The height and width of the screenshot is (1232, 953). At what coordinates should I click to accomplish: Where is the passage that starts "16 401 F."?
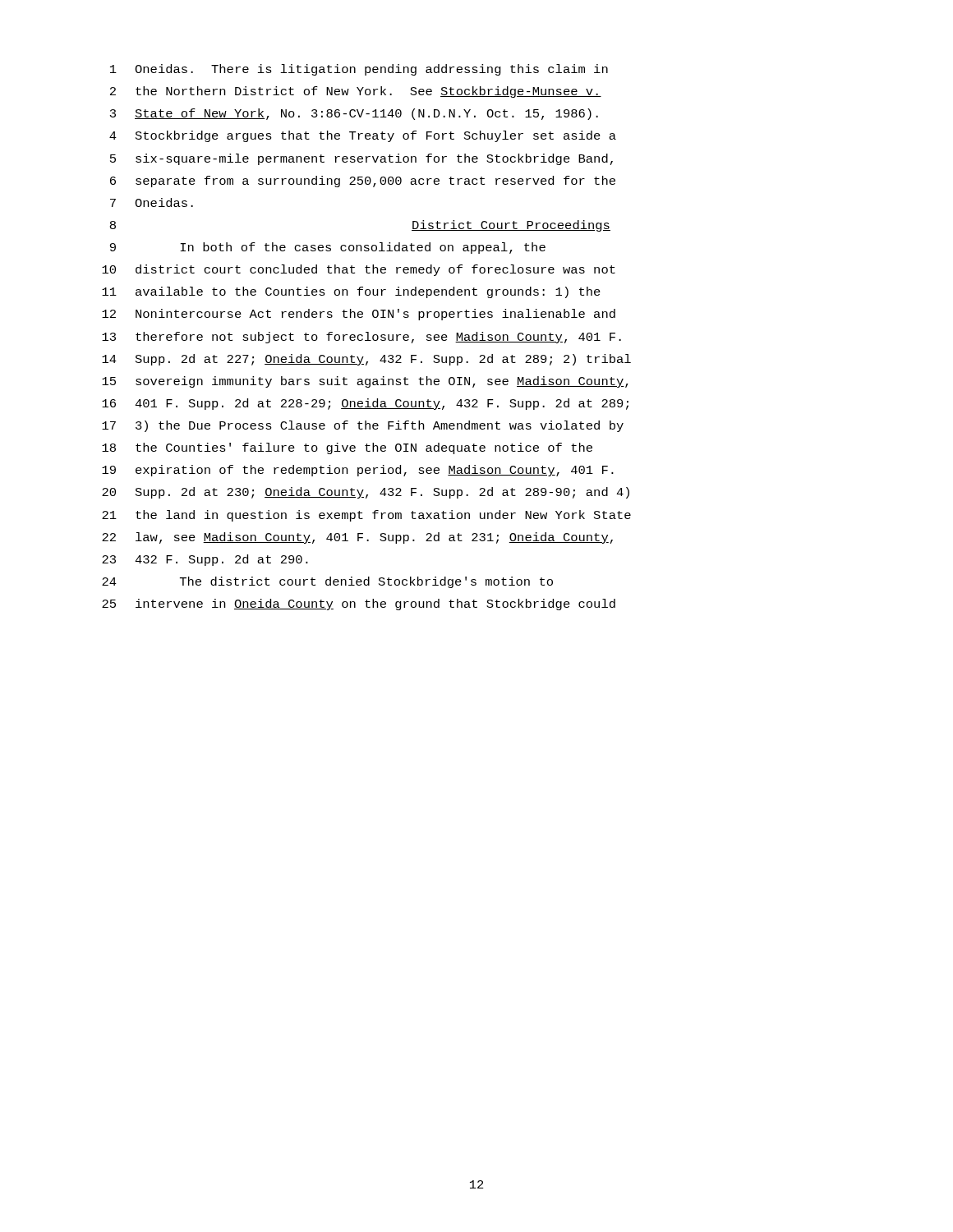[485, 404]
